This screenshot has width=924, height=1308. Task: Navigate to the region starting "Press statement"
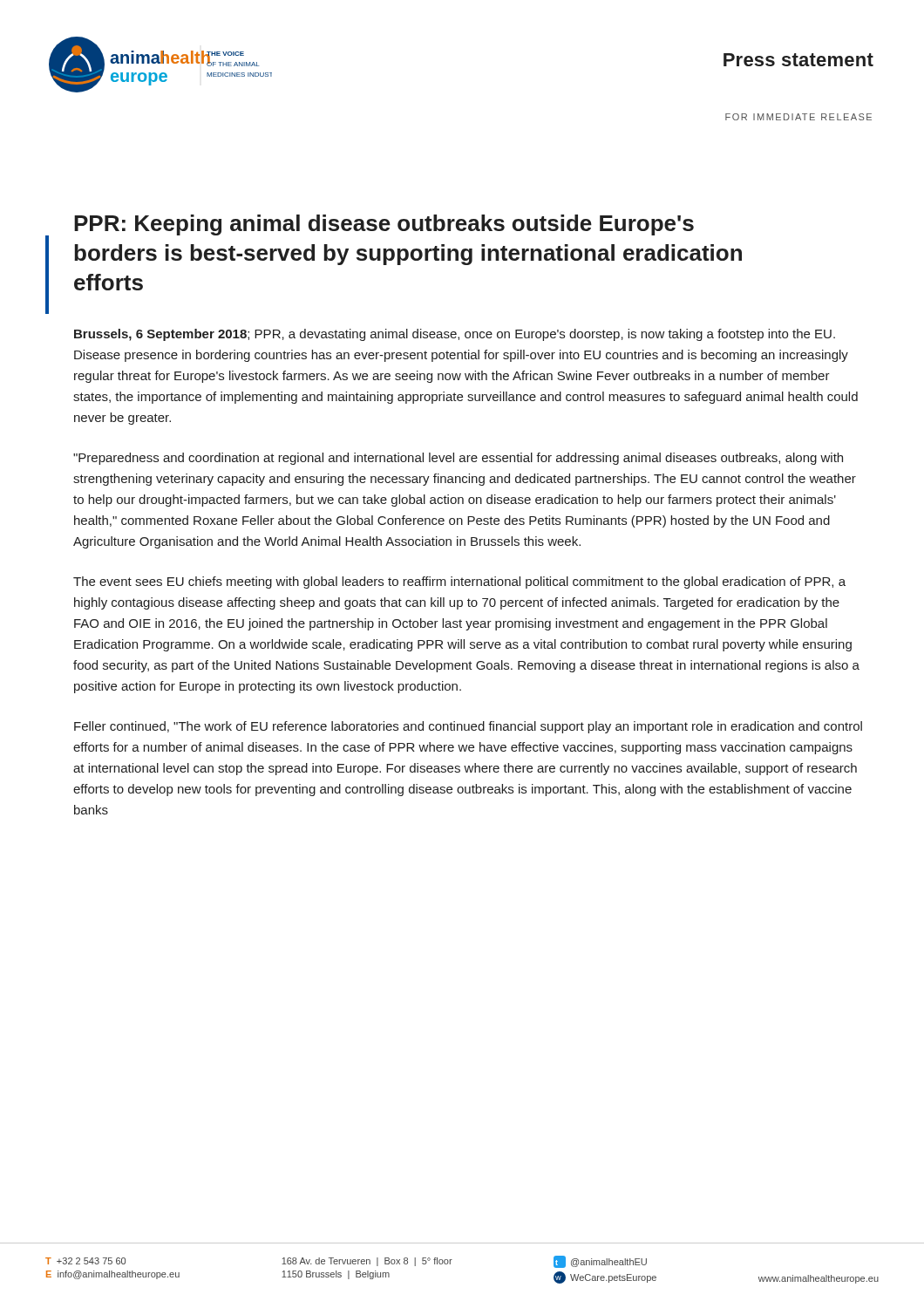tap(798, 60)
